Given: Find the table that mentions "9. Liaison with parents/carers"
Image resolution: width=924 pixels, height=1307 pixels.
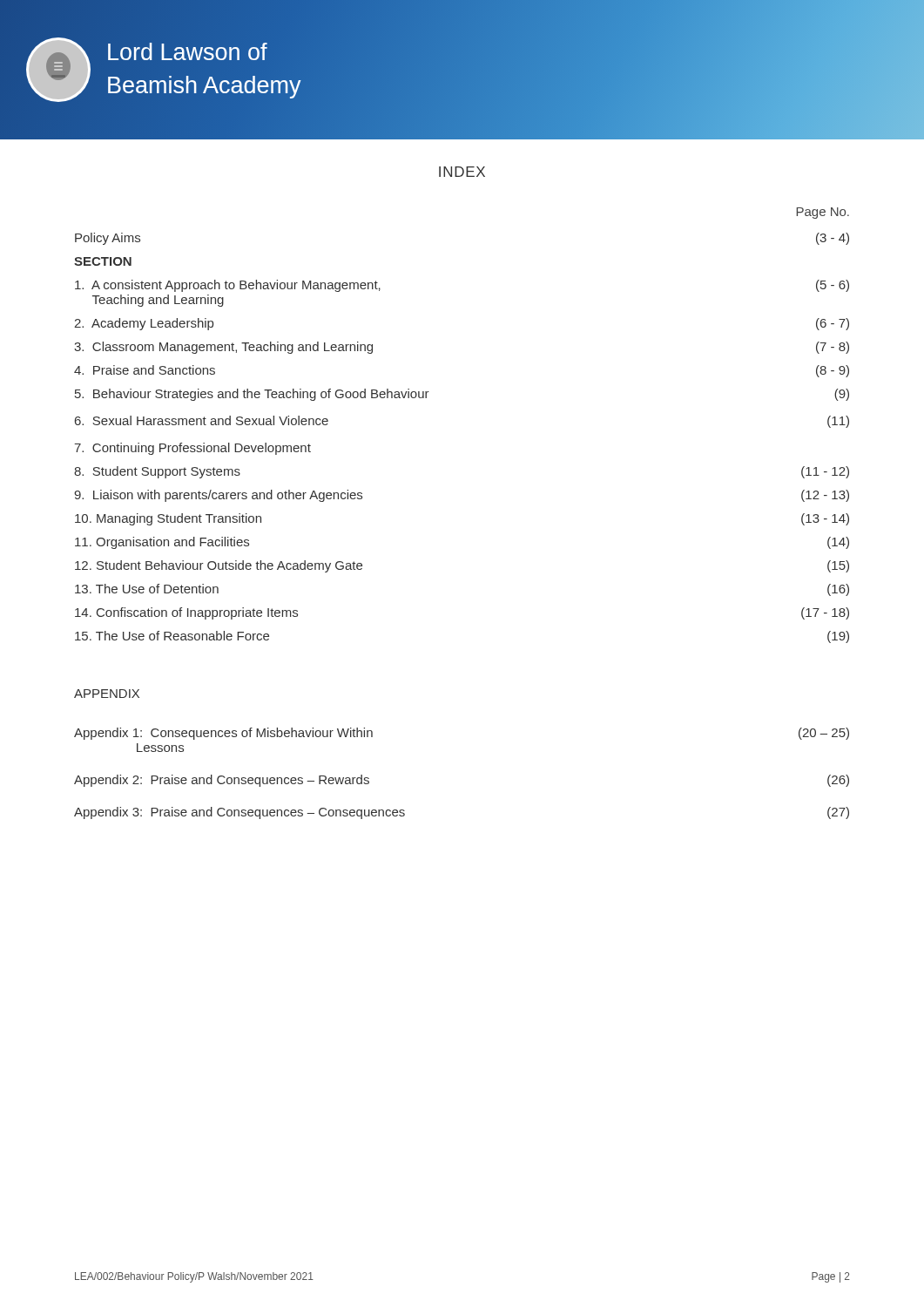Looking at the screenshot, I should [462, 437].
